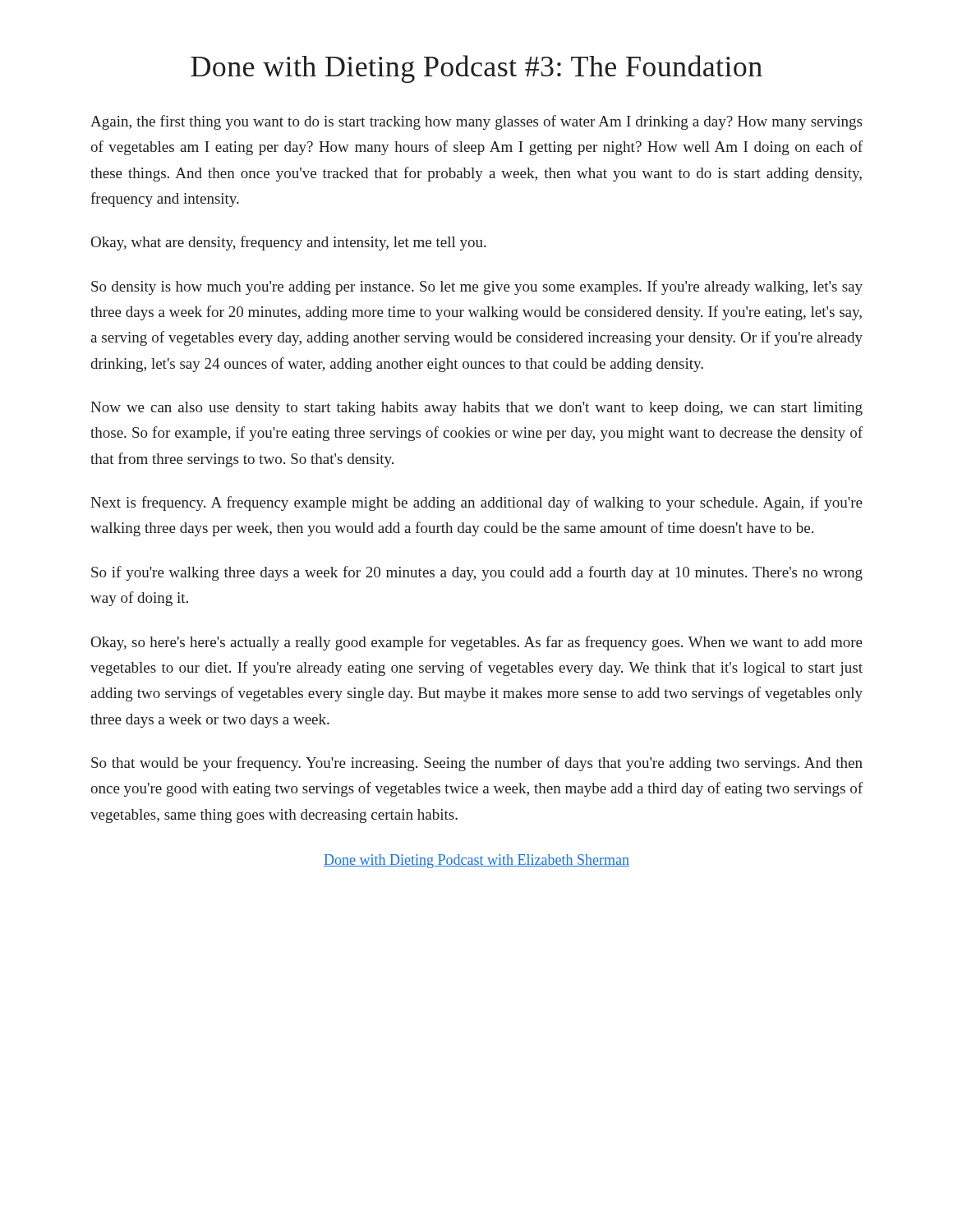Find the text block with the text "Again, the first"
The width and height of the screenshot is (953, 1232).
pyautogui.click(x=476, y=160)
